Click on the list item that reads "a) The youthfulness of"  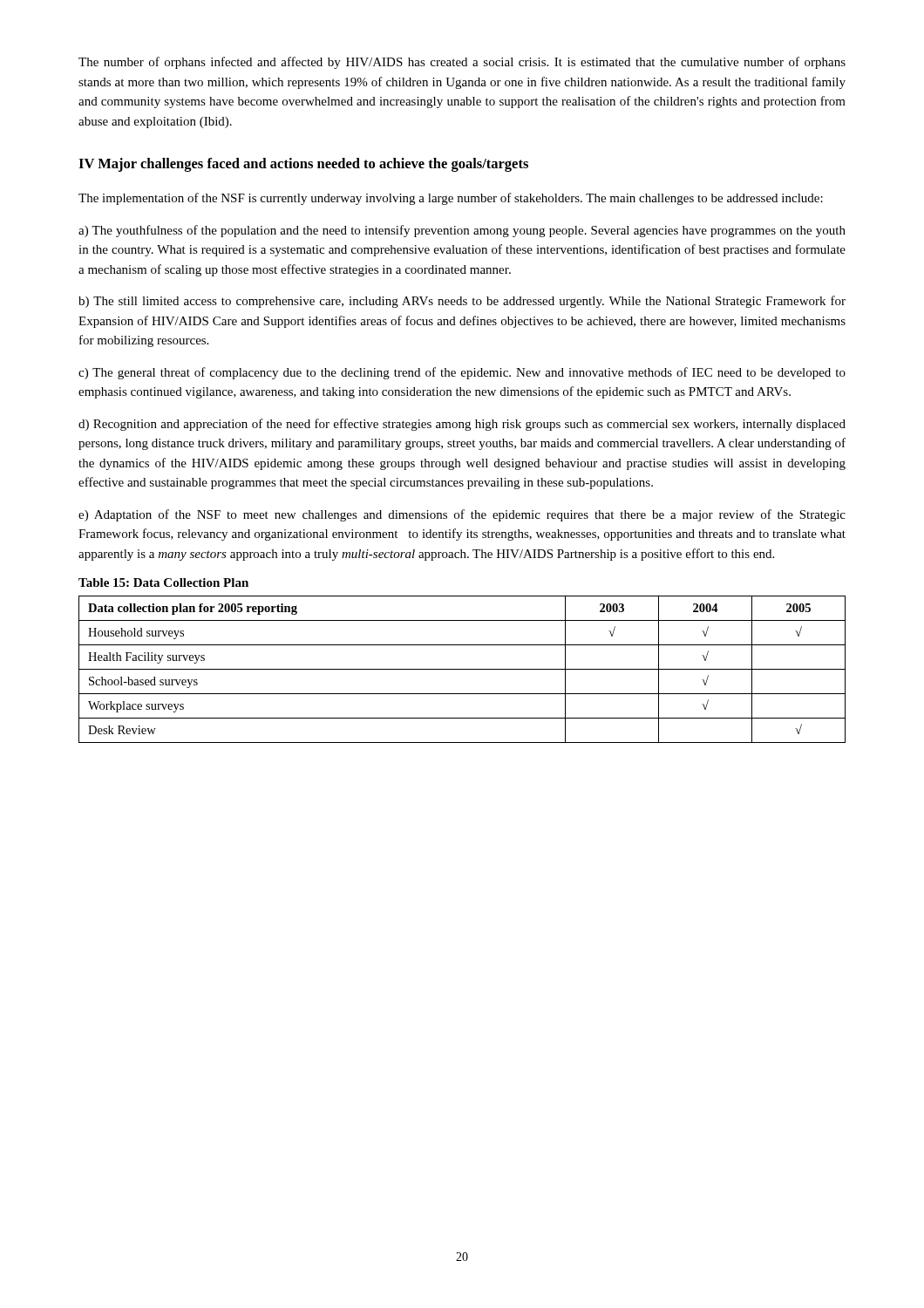coord(462,249)
